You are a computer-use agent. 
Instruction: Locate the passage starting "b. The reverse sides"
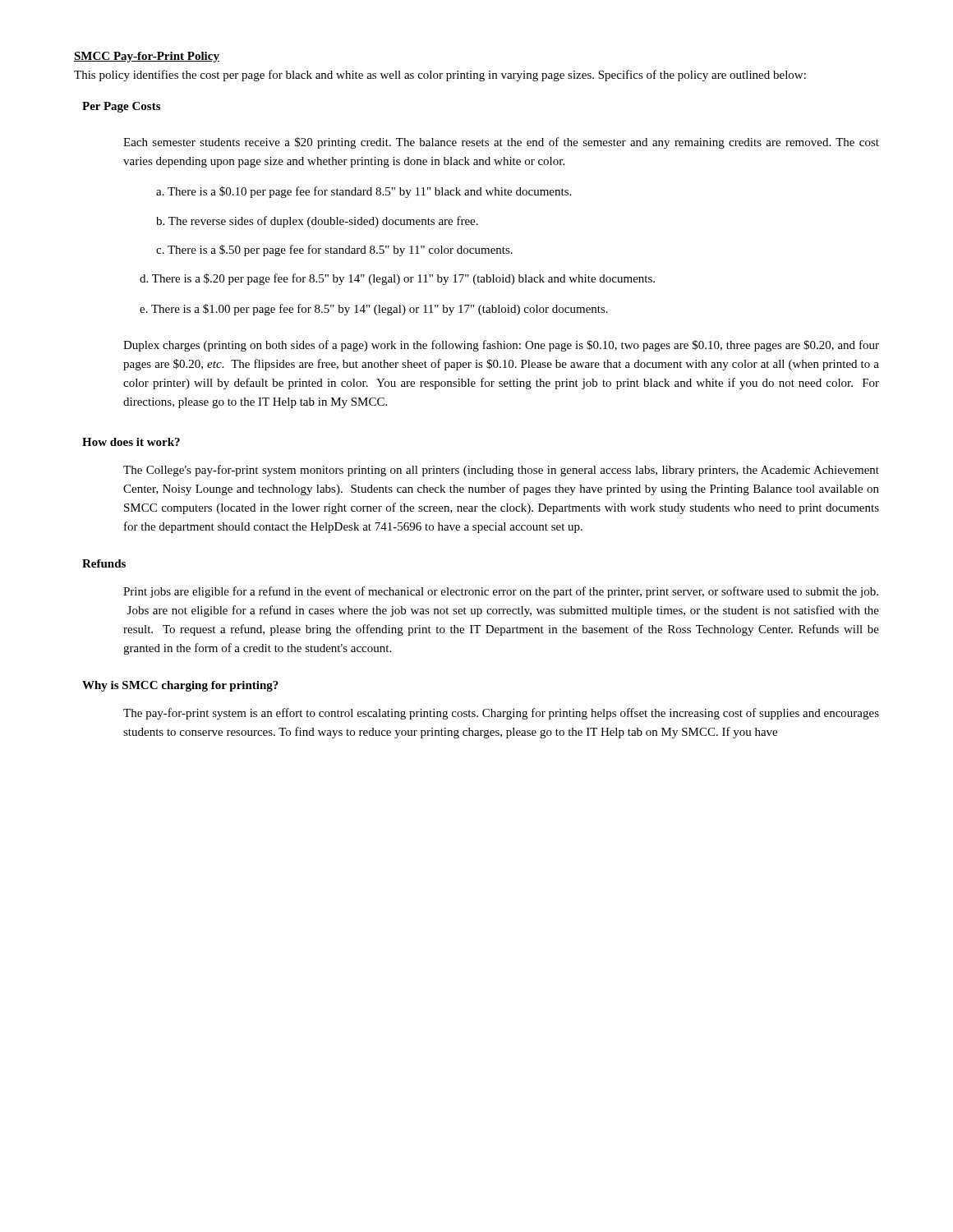pyautogui.click(x=317, y=221)
